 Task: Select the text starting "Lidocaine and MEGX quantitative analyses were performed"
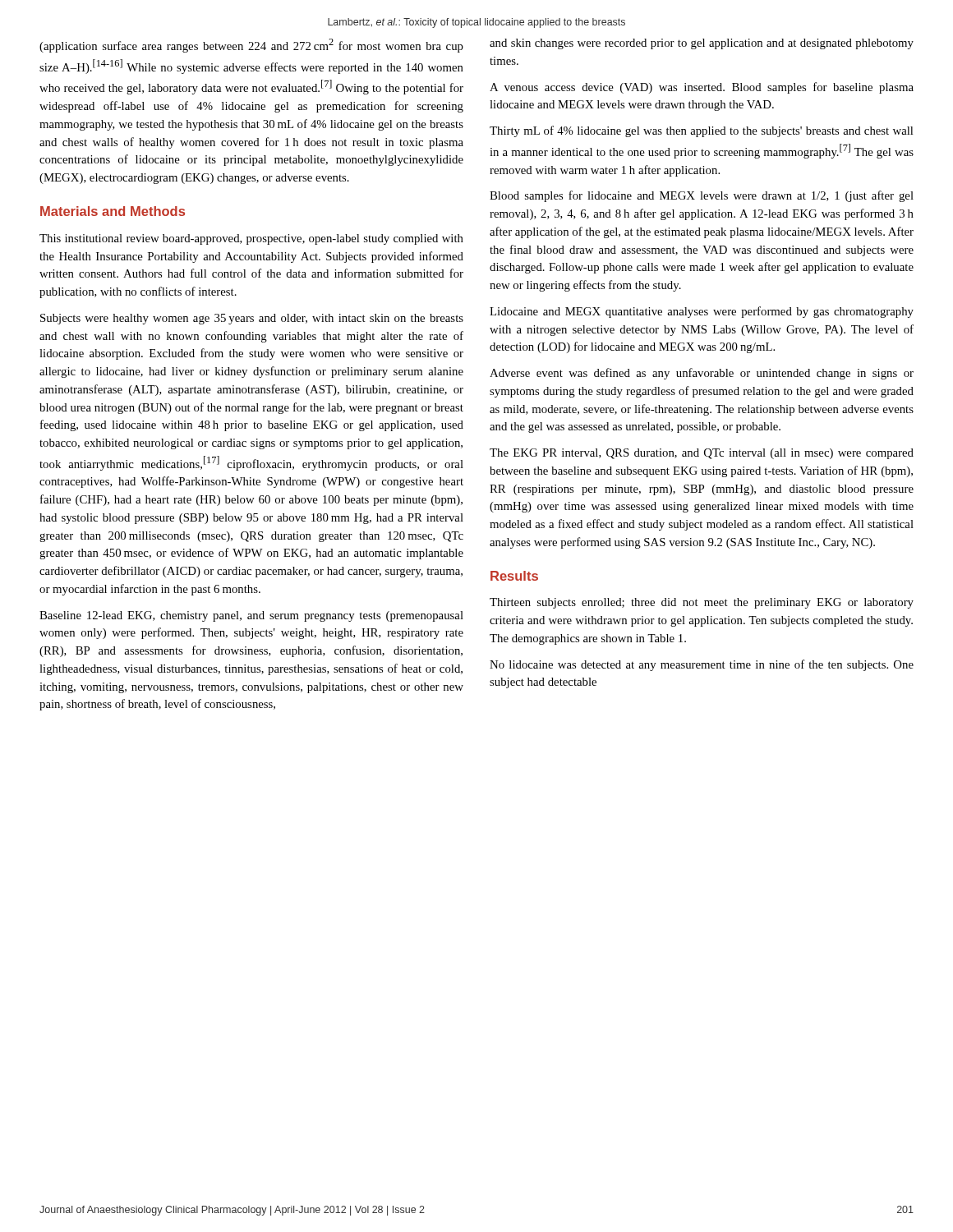click(702, 330)
